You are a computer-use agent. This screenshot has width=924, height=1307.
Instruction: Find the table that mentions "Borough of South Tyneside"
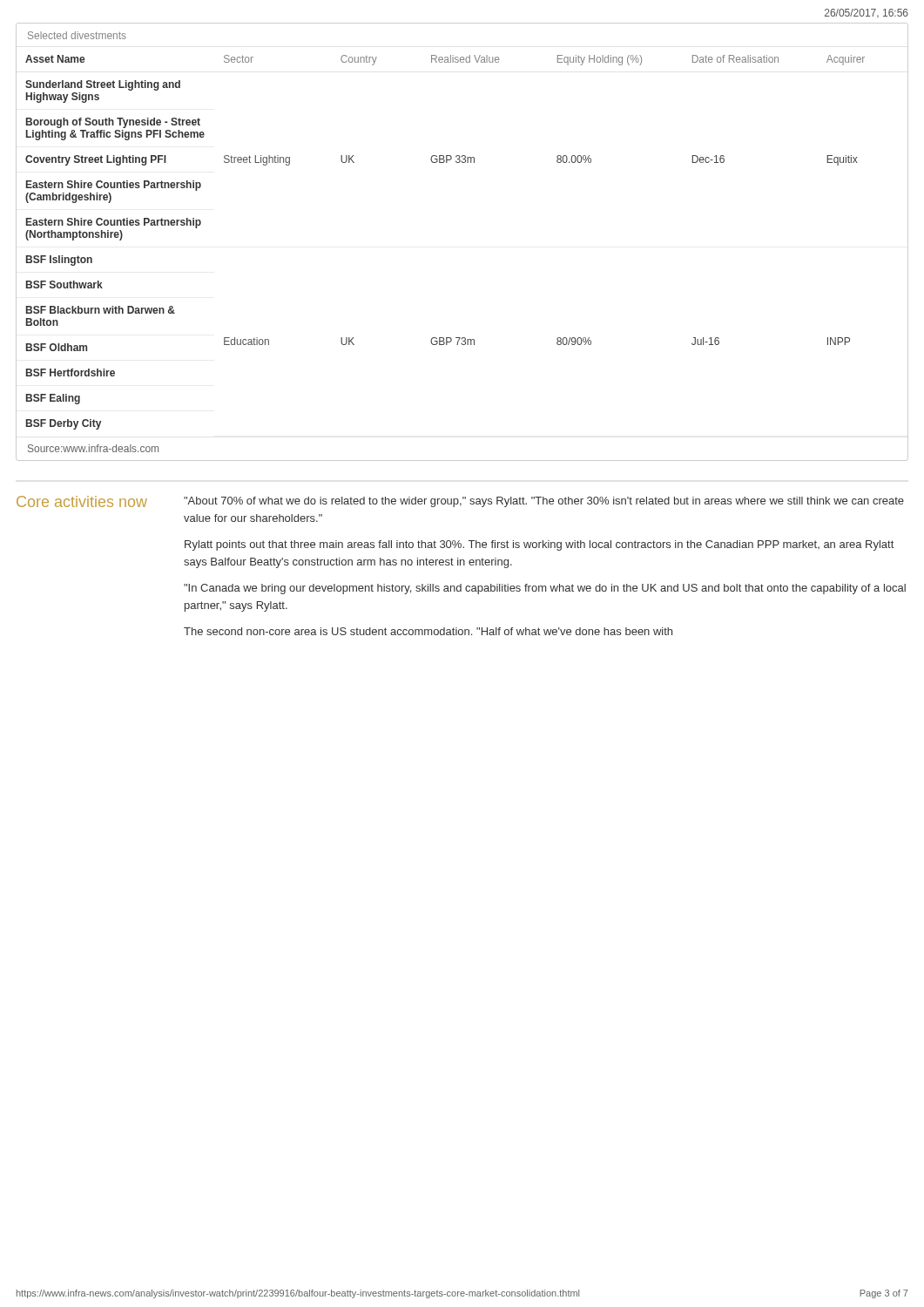462,242
